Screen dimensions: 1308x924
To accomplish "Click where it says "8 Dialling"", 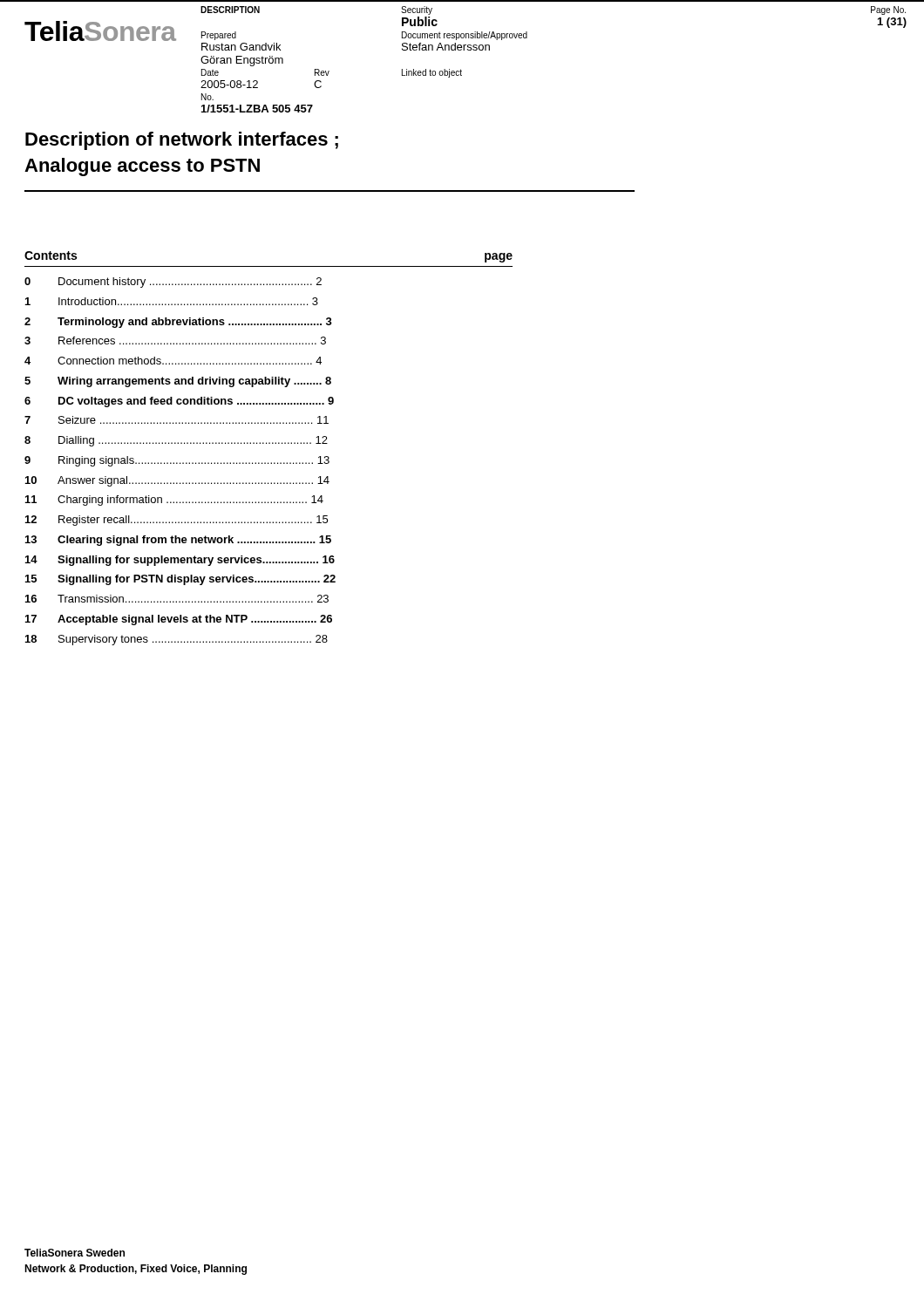I will point(268,441).
